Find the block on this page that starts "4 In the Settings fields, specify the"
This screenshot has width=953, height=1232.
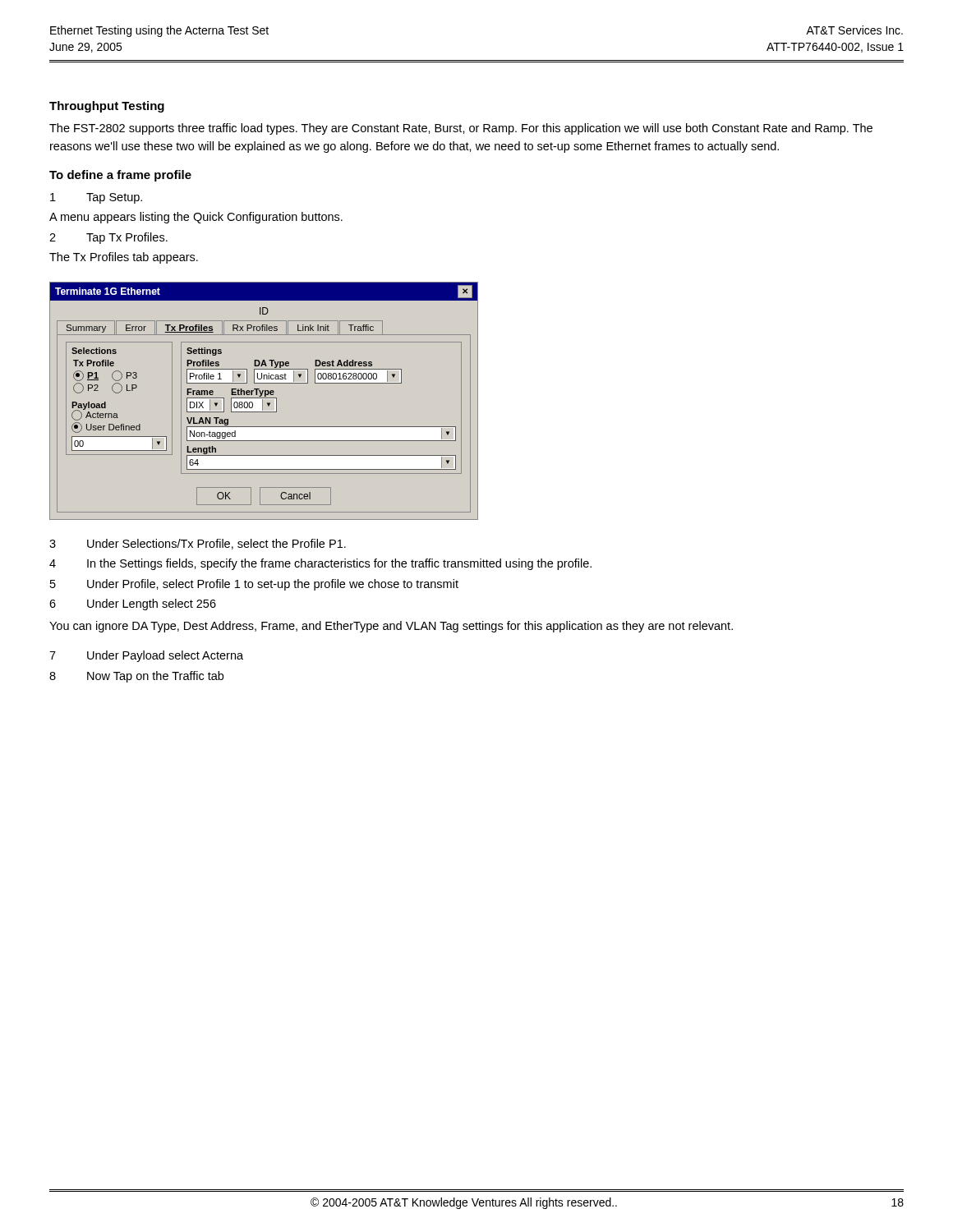click(476, 564)
